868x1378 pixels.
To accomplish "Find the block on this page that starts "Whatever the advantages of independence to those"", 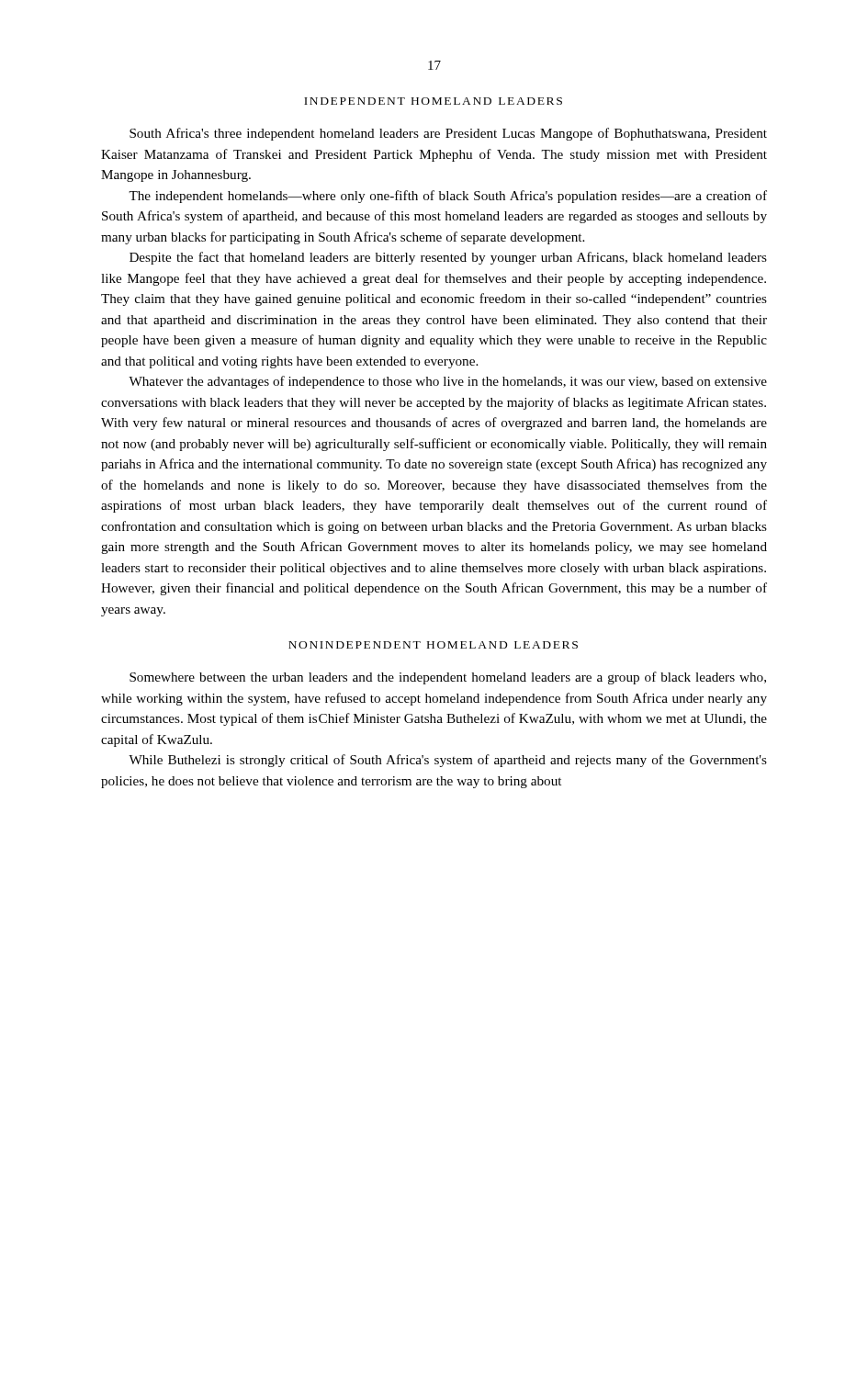I will click(x=434, y=495).
